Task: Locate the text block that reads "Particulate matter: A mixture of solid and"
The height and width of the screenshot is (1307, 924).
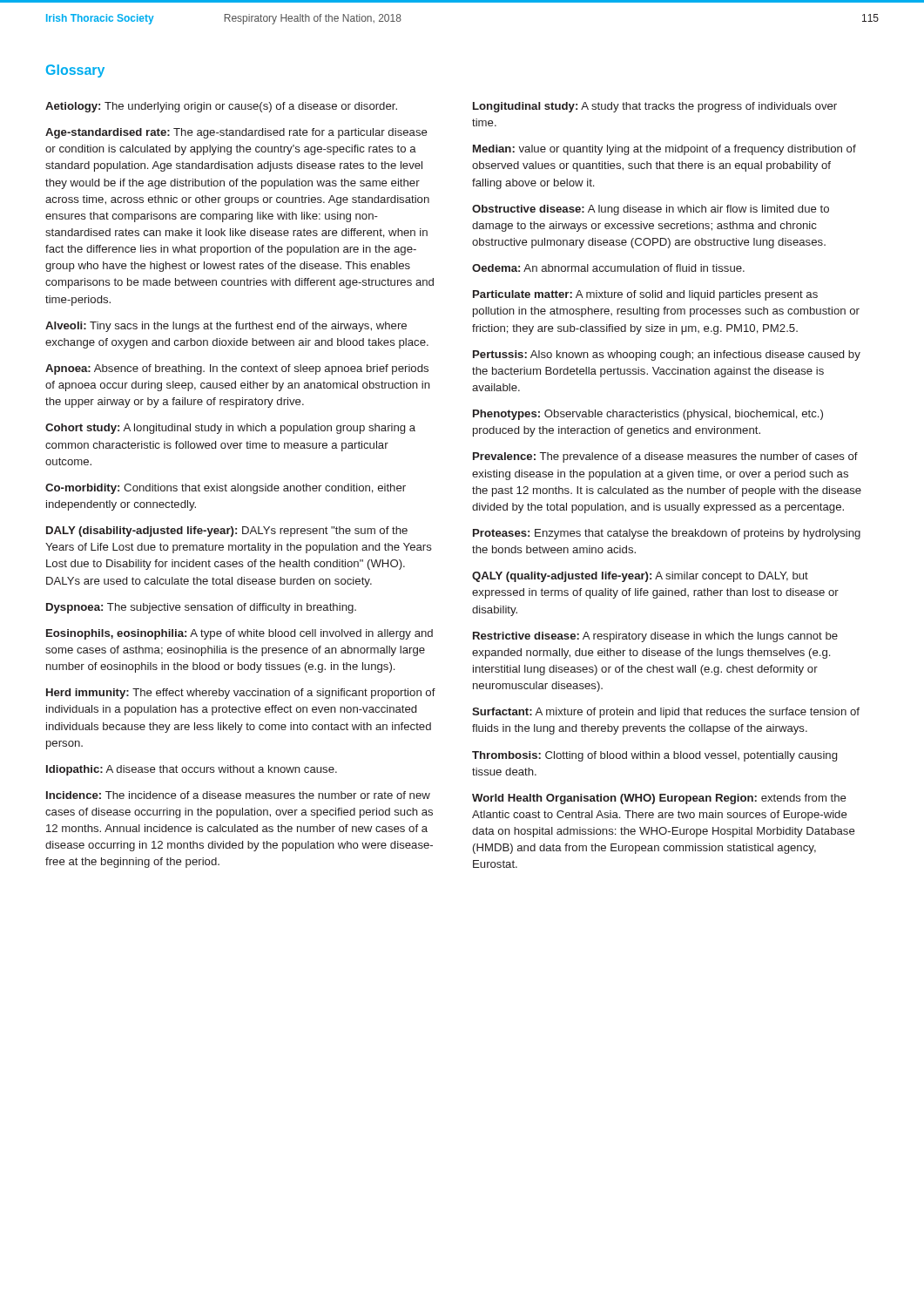Action: [666, 311]
